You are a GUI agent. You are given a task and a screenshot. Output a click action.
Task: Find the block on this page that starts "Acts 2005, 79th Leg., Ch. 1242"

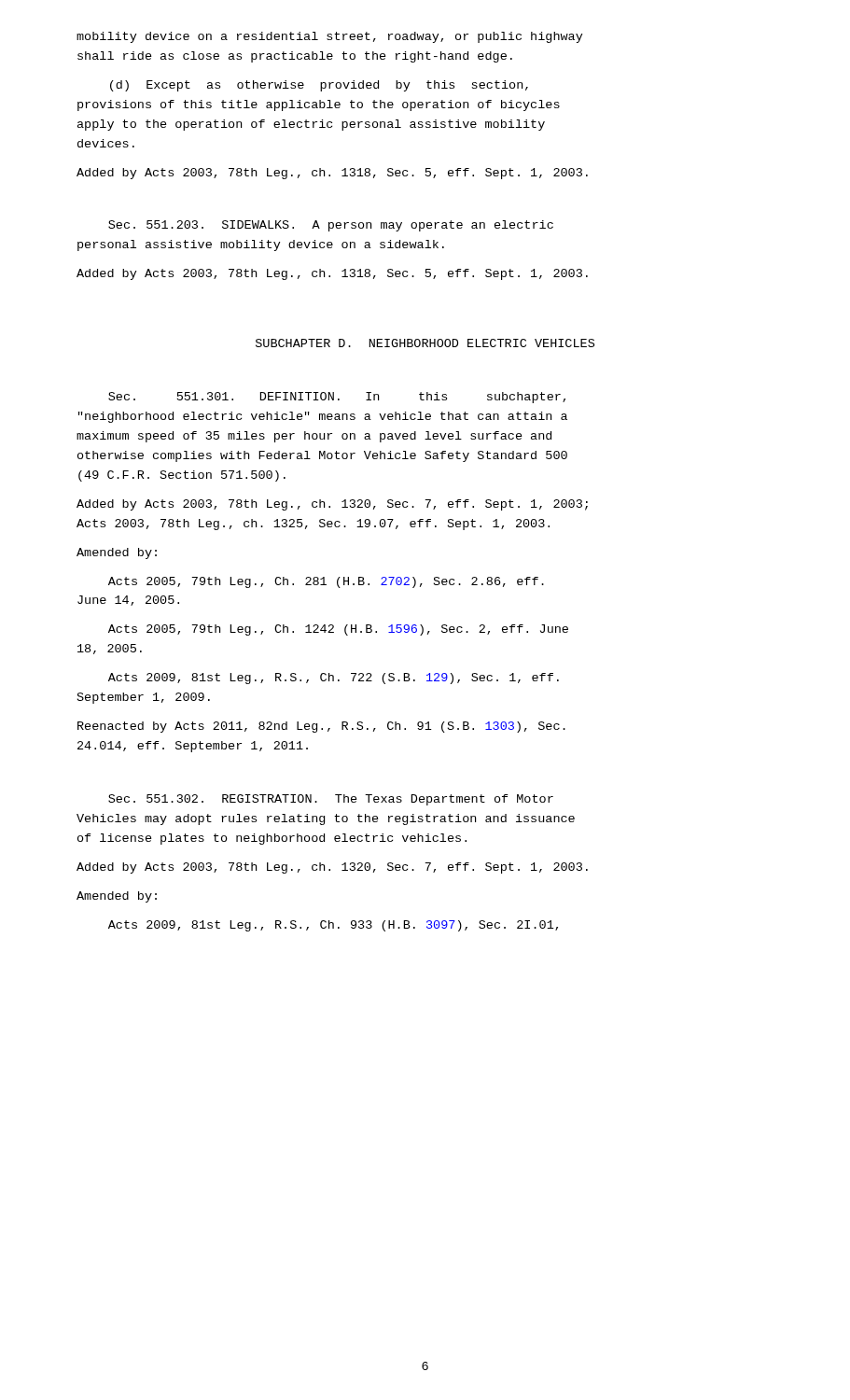pos(425,641)
